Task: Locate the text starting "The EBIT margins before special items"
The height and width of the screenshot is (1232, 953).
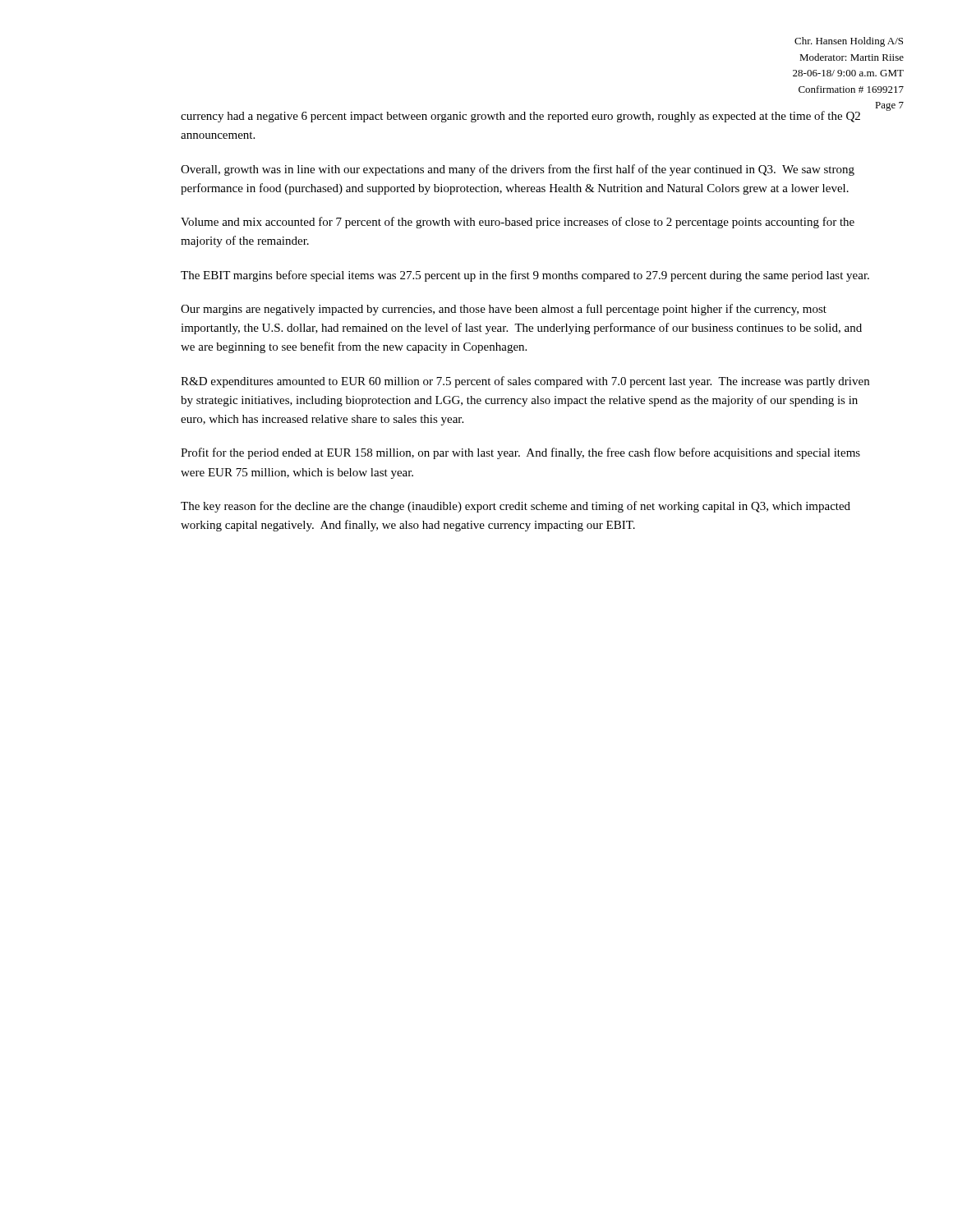Action: click(525, 275)
